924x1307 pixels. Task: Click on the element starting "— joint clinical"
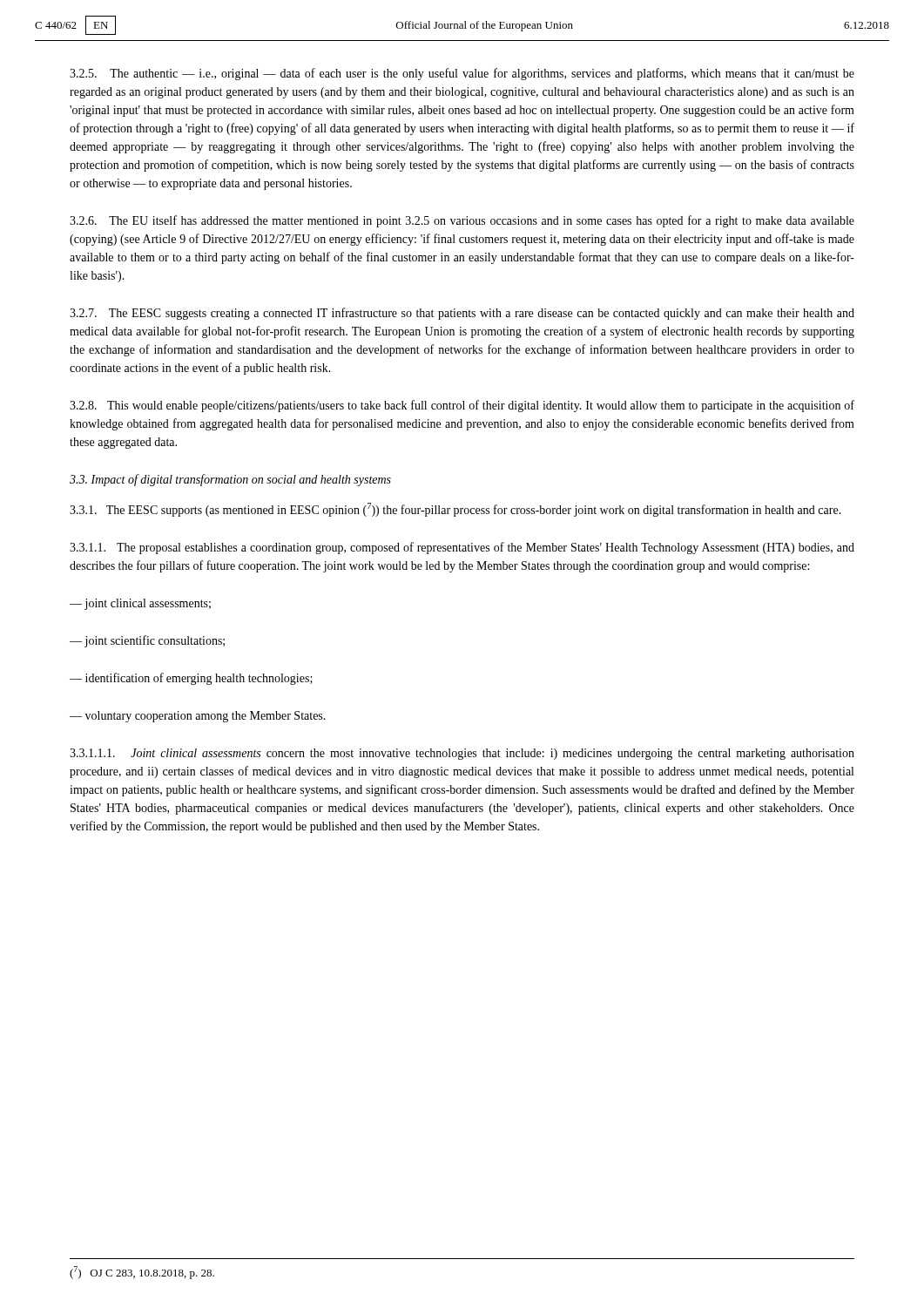pyautogui.click(x=140, y=604)
